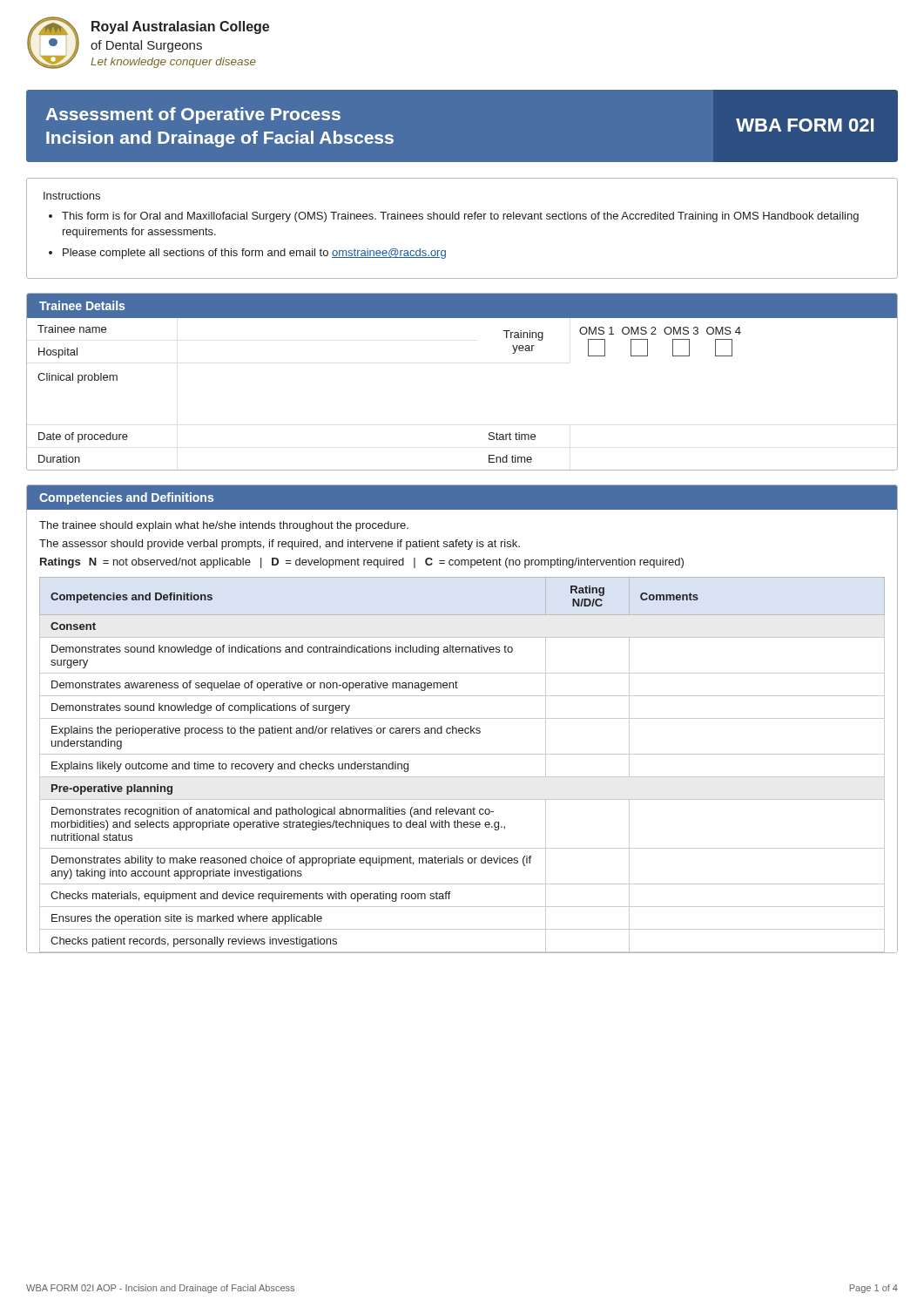Locate the text starting "Please complete all sections"
Image resolution: width=924 pixels, height=1307 pixels.
click(254, 253)
